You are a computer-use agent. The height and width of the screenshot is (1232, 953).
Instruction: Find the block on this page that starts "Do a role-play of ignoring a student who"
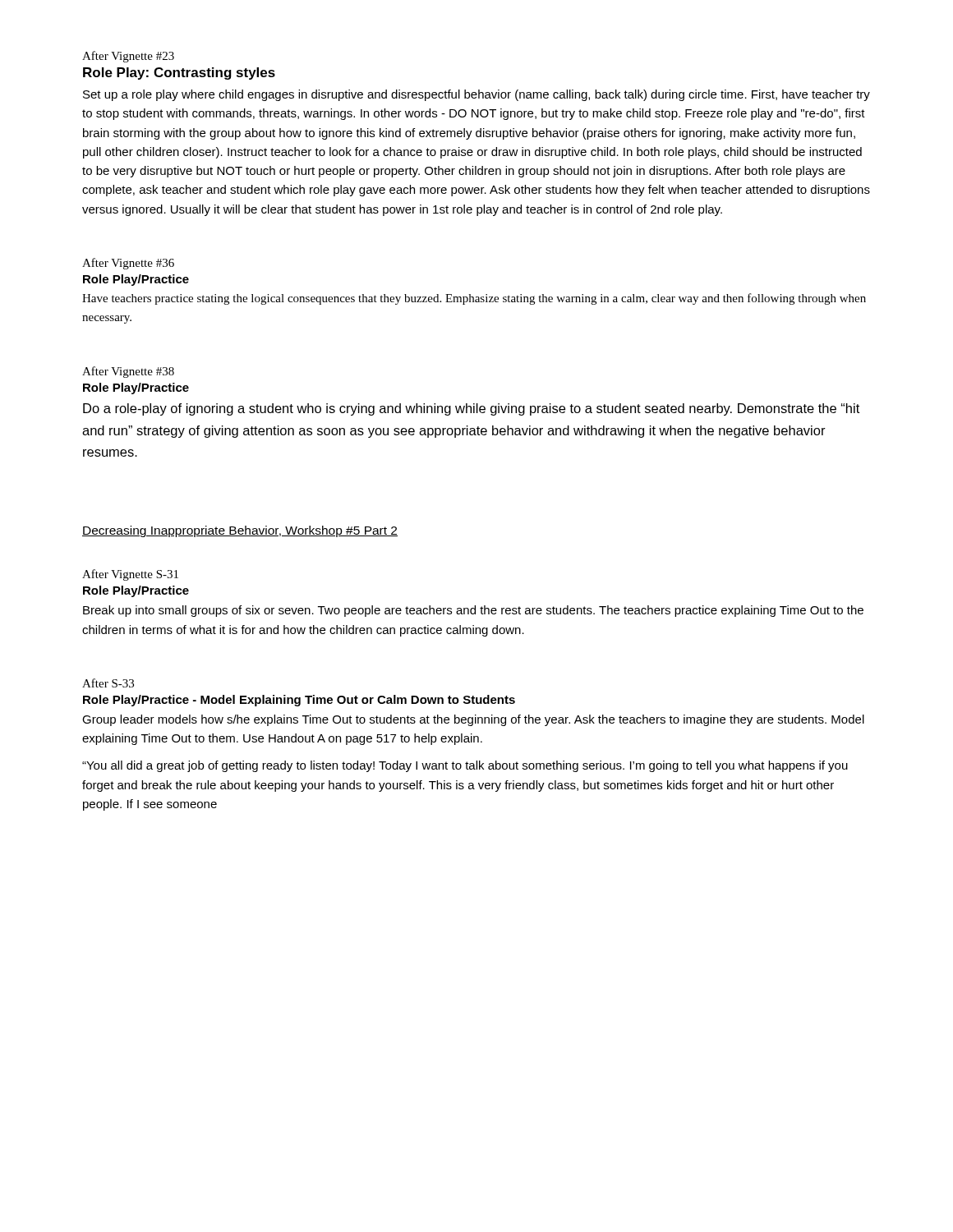point(471,430)
